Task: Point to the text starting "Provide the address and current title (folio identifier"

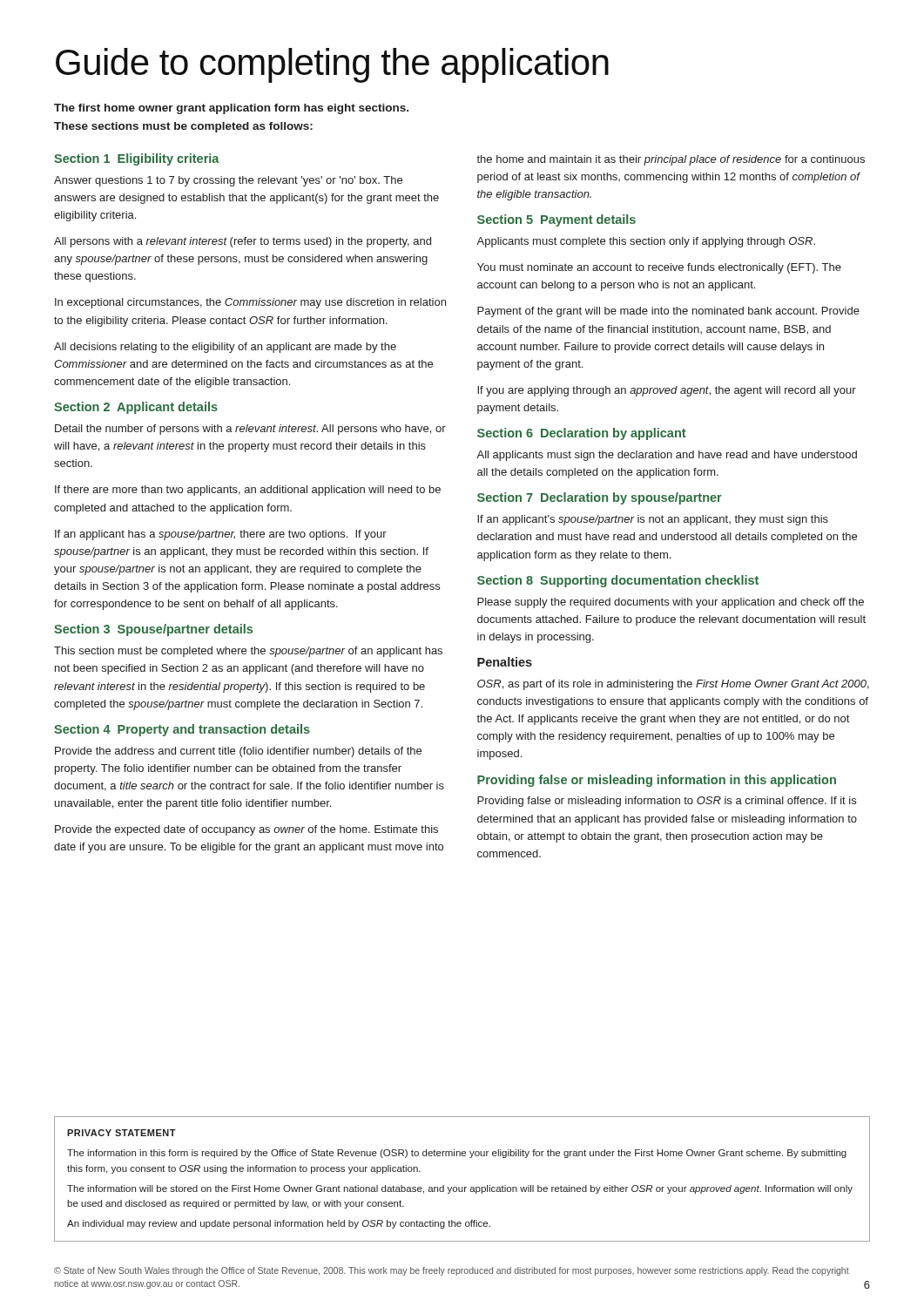Action: [x=251, y=777]
